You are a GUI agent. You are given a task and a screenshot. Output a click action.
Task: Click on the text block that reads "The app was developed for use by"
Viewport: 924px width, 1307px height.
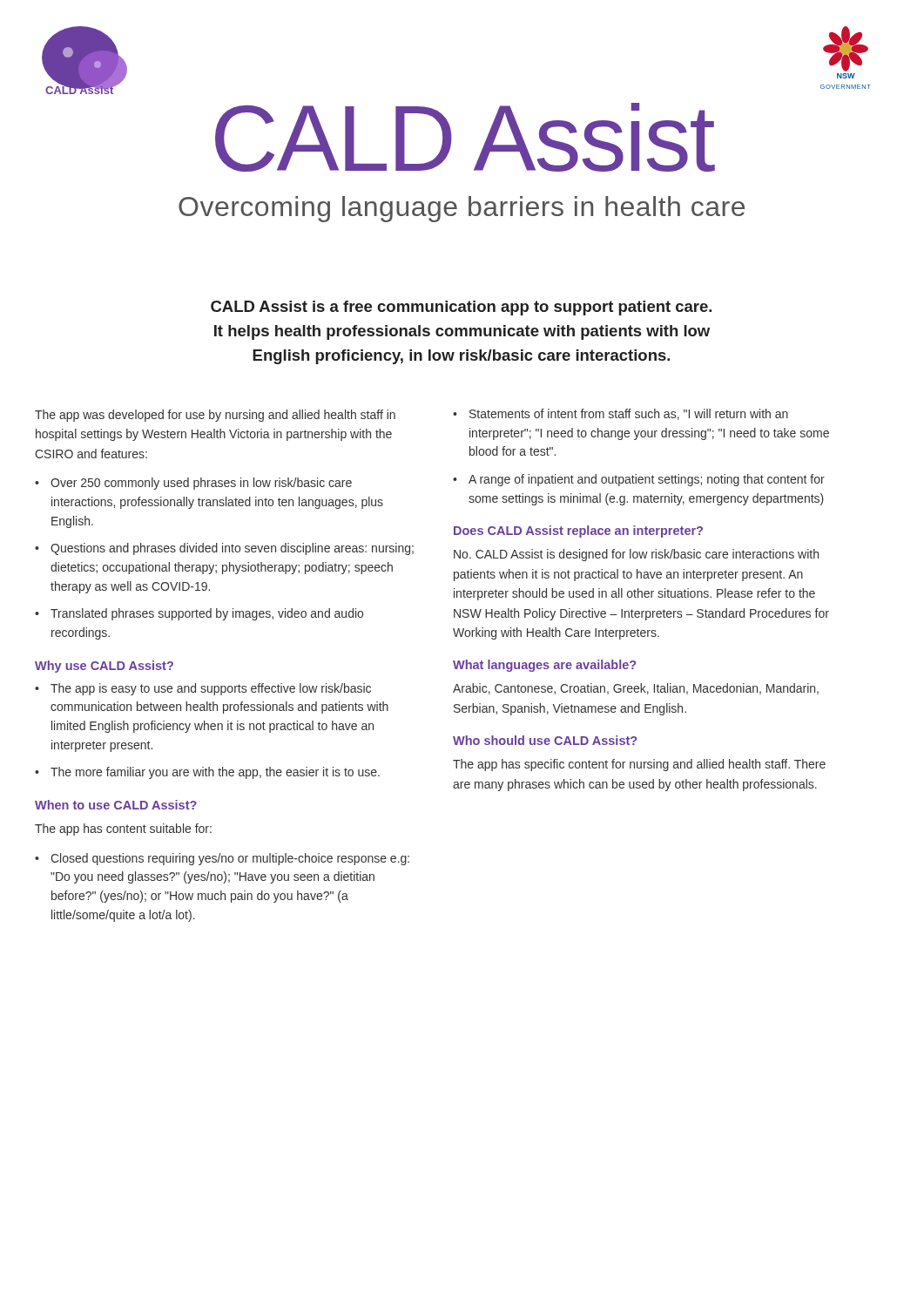coord(215,434)
